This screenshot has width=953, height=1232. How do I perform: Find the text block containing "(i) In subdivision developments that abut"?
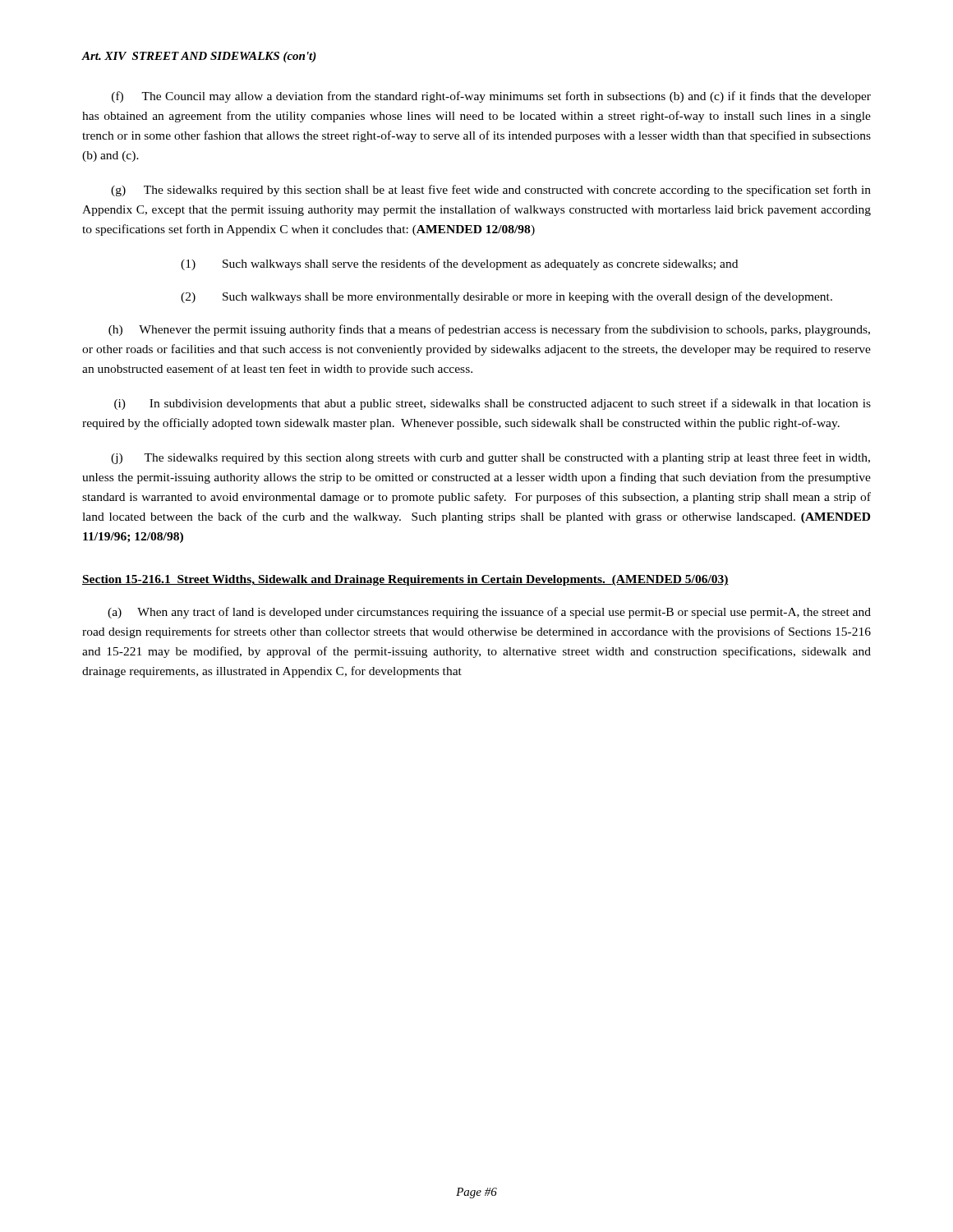(476, 413)
